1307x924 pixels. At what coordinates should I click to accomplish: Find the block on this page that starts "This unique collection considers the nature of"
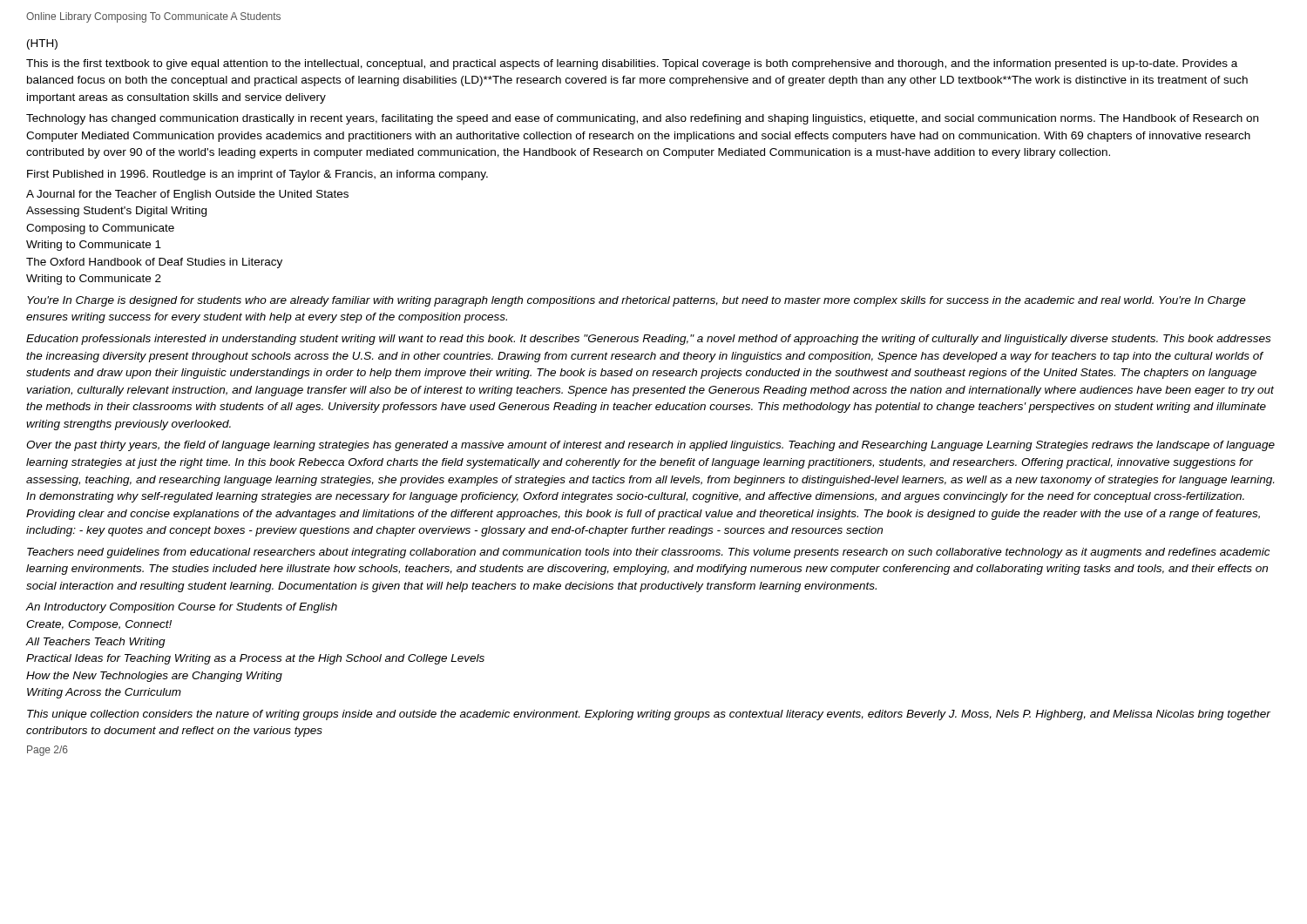[x=648, y=722]
